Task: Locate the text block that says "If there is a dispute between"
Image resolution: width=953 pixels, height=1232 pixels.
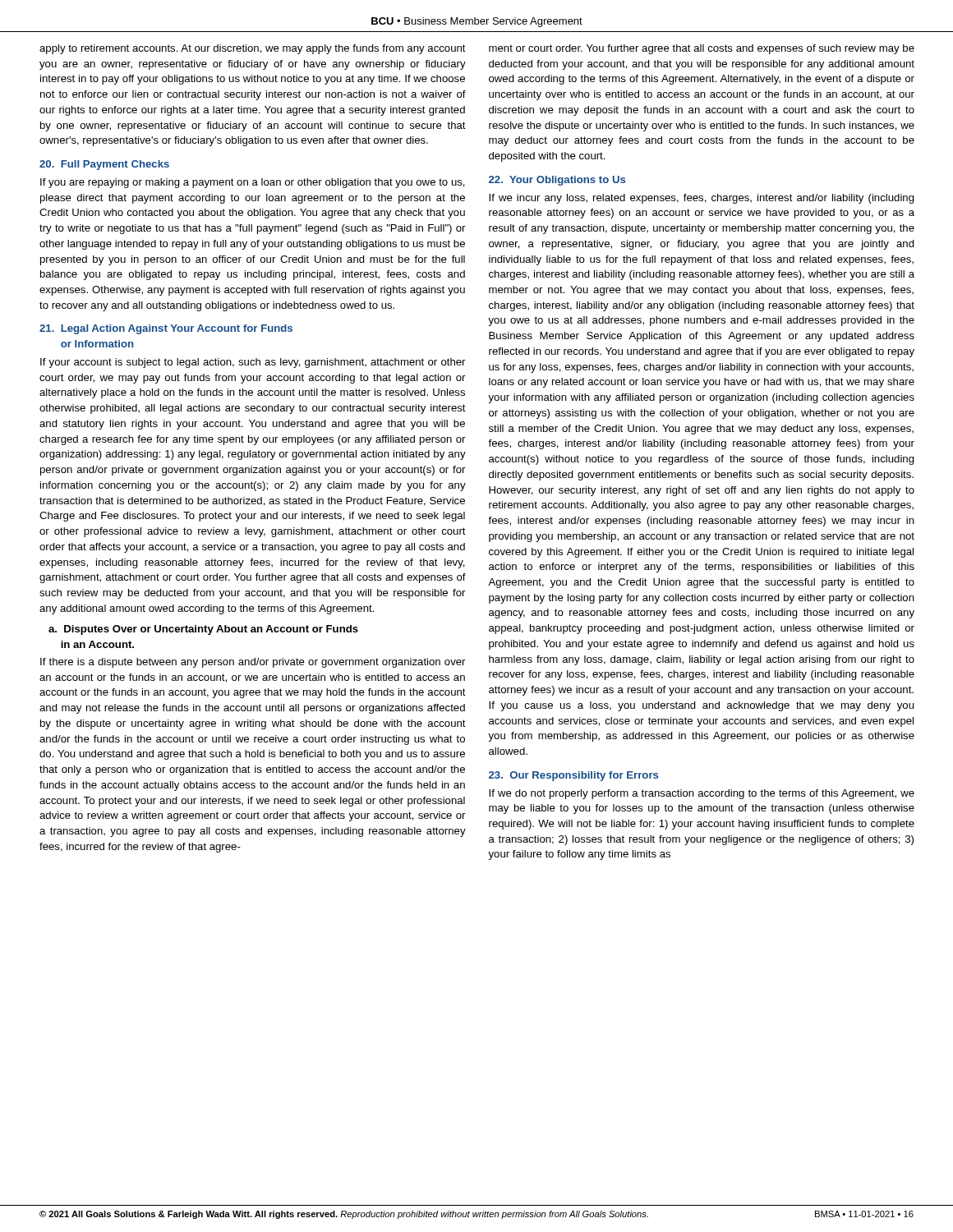Action: (x=252, y=754)
